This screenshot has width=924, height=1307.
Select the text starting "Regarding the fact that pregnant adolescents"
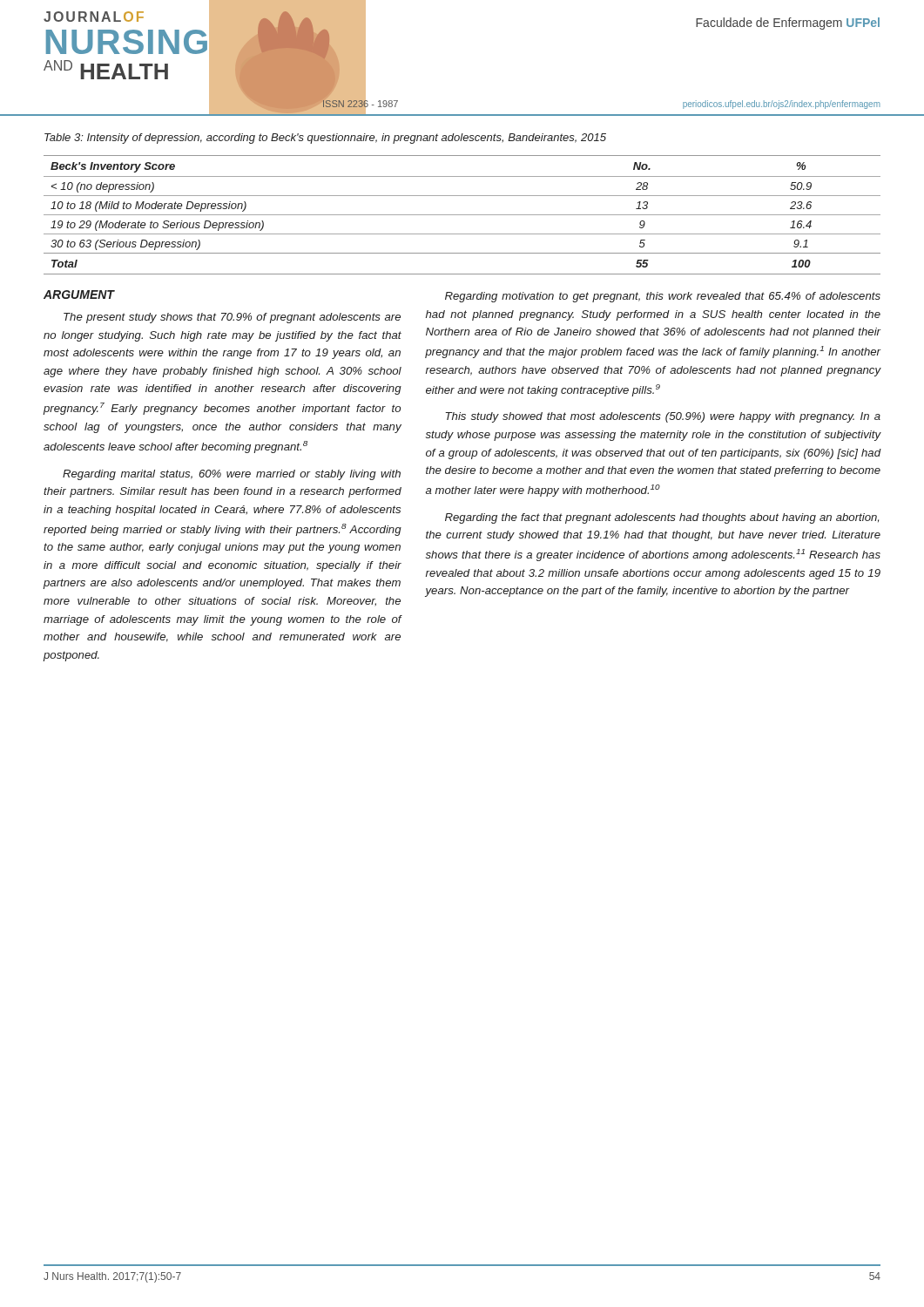(653, 554)
